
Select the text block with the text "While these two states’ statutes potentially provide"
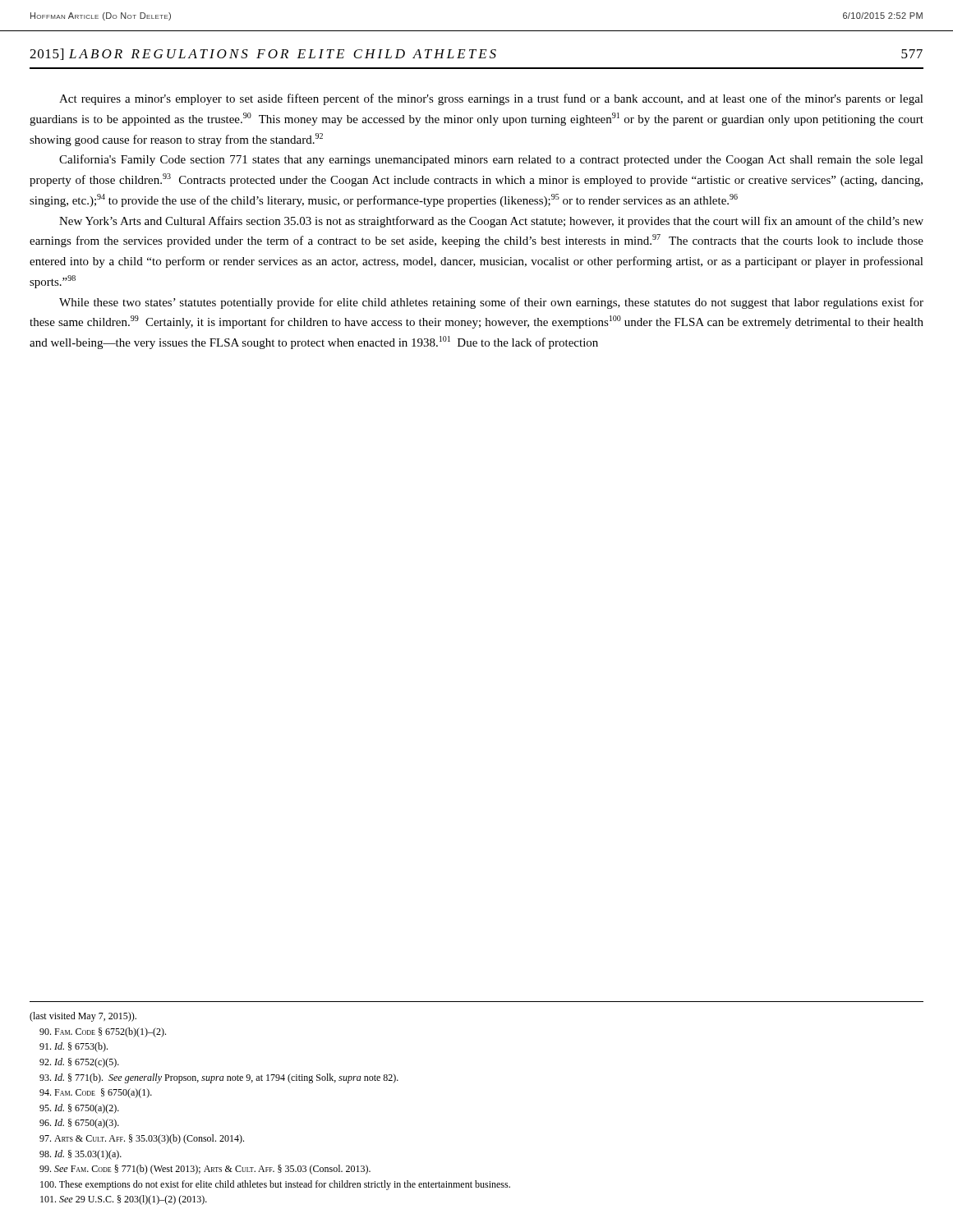[476, 322]
